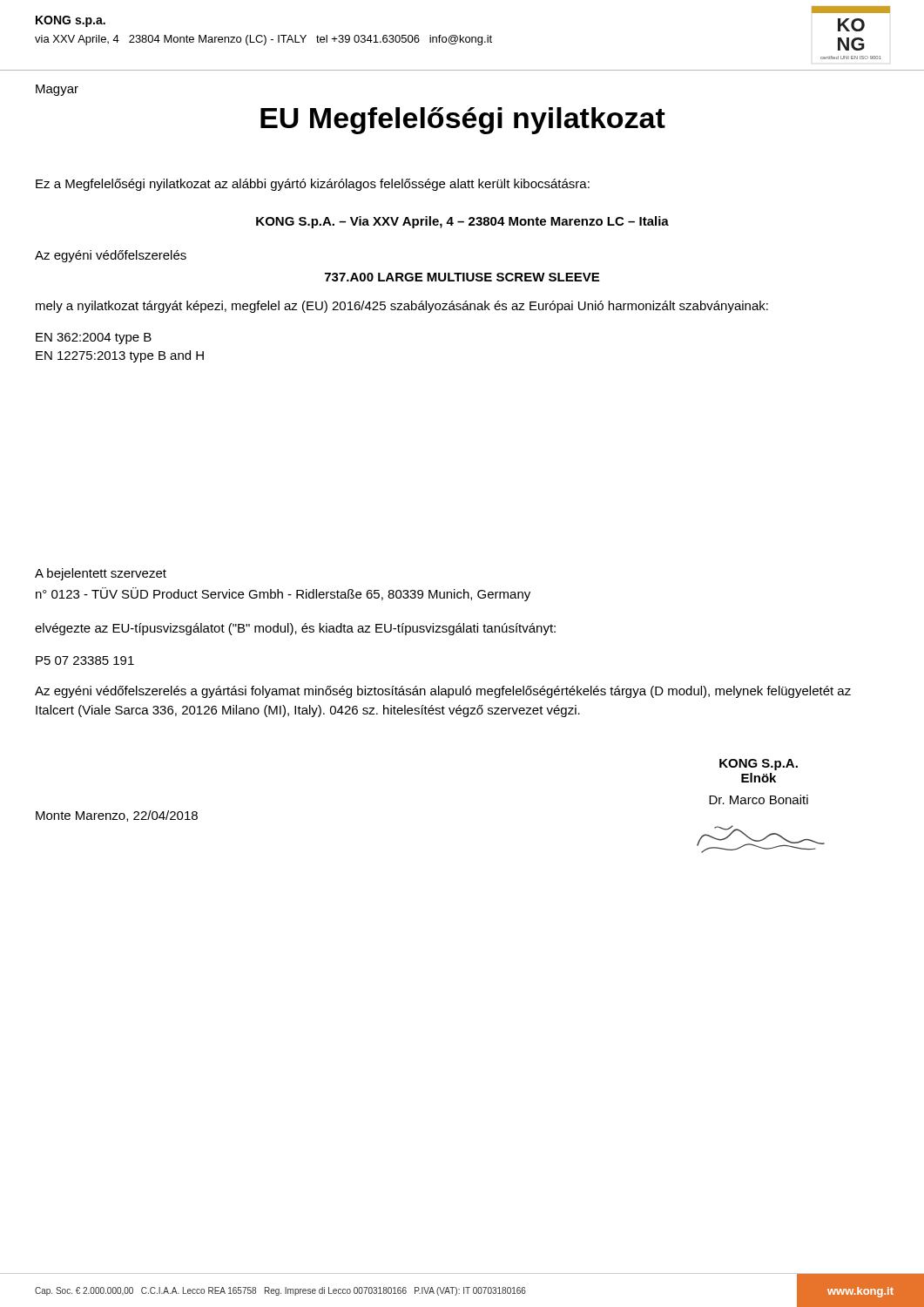
Task: Click on the logo
Action: [851, 35]
